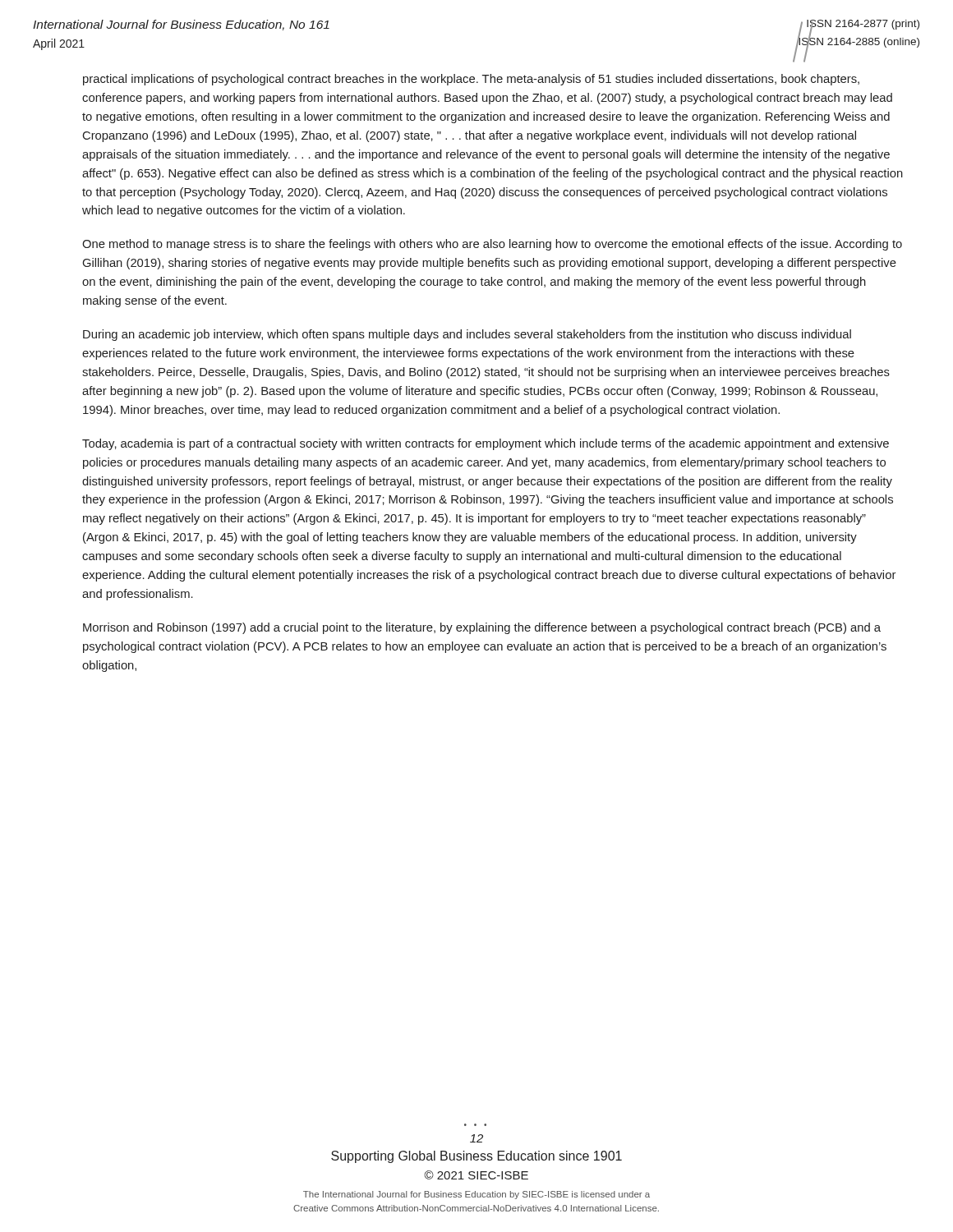Find the passage starting "Morrison and Robinson (1997) add a"

(484, 646)
